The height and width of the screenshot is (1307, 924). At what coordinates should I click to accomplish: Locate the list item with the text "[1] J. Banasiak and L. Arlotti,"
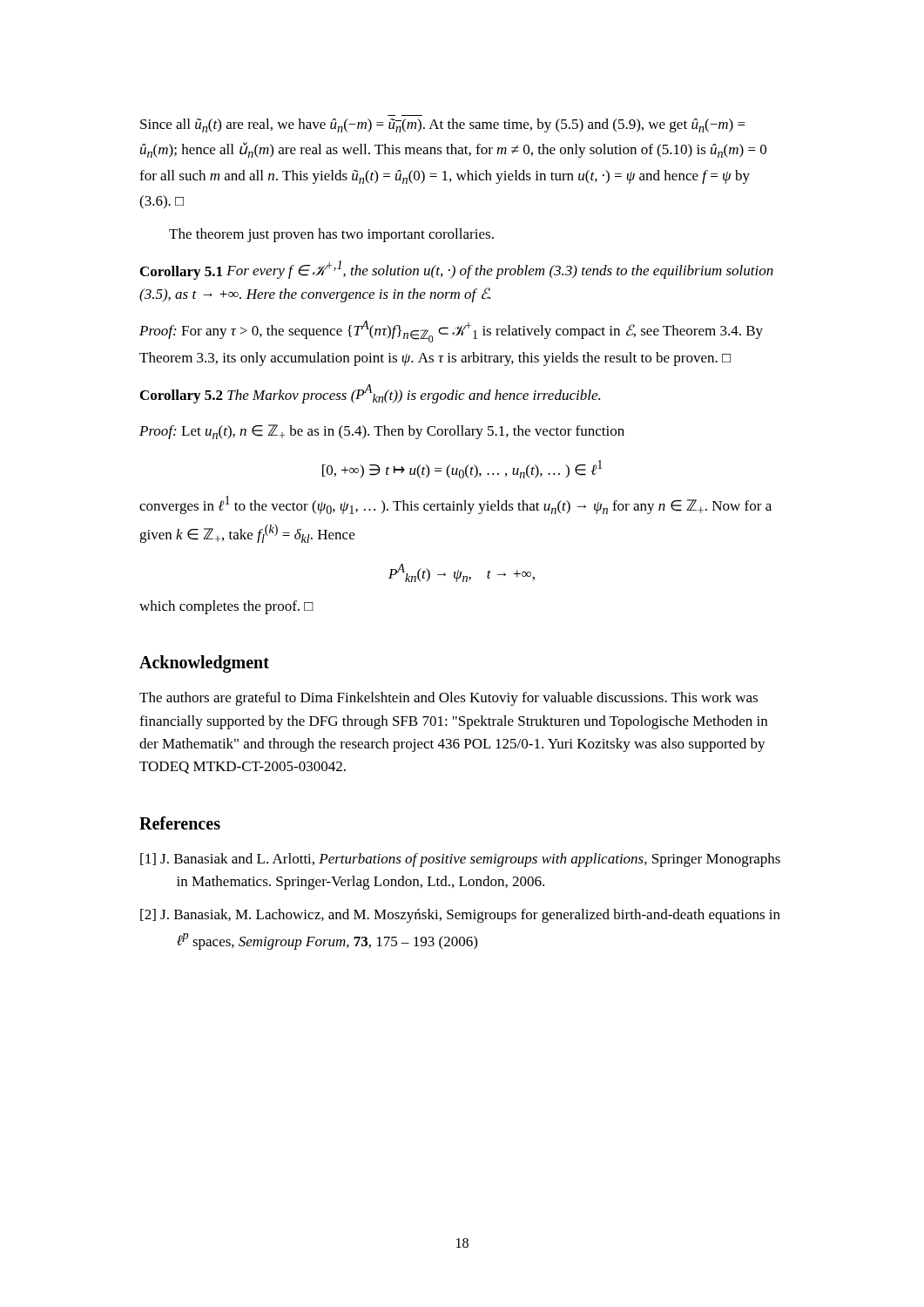pos(462,870)
